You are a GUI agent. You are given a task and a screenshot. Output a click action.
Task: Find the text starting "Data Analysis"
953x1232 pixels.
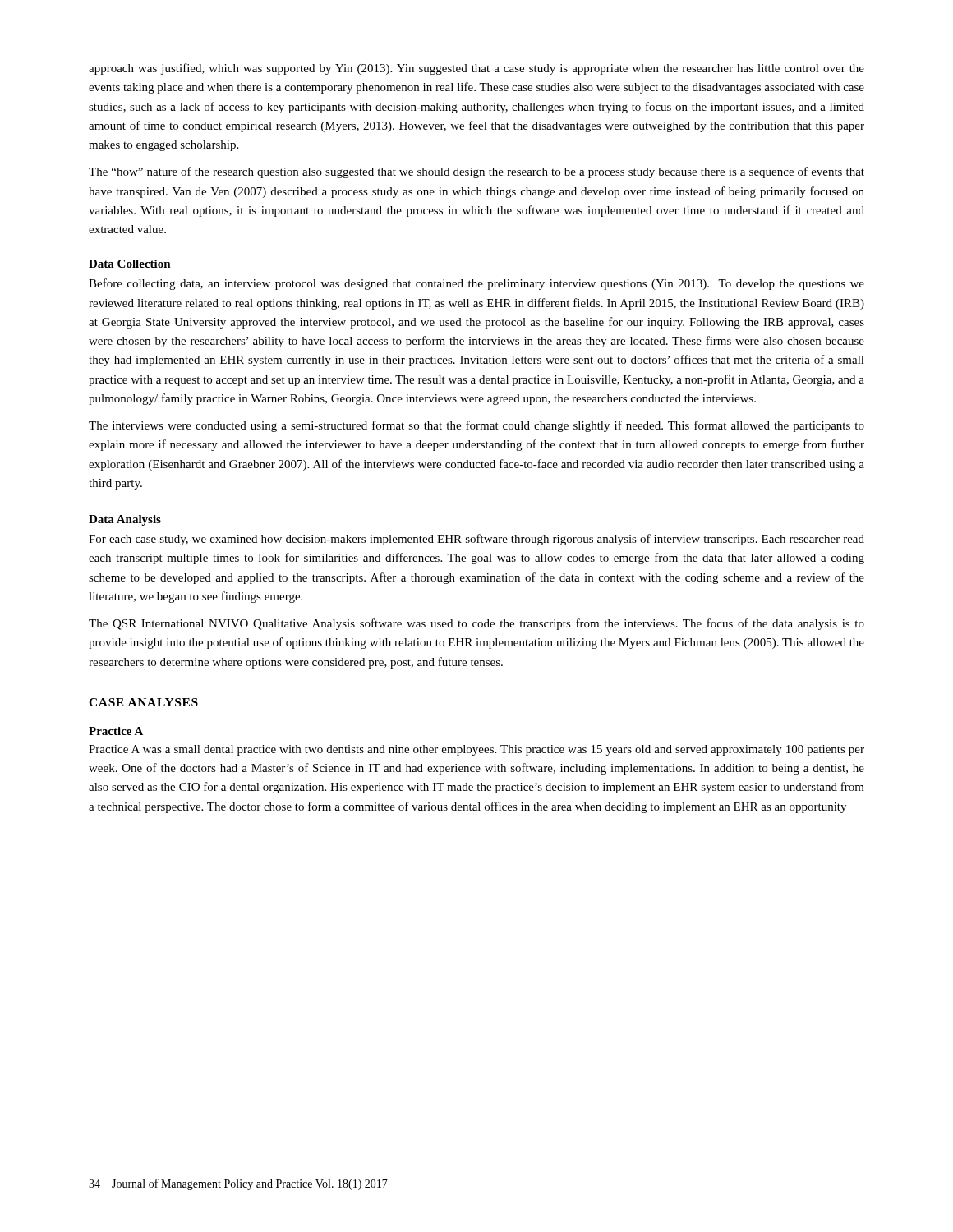[125, 519]
